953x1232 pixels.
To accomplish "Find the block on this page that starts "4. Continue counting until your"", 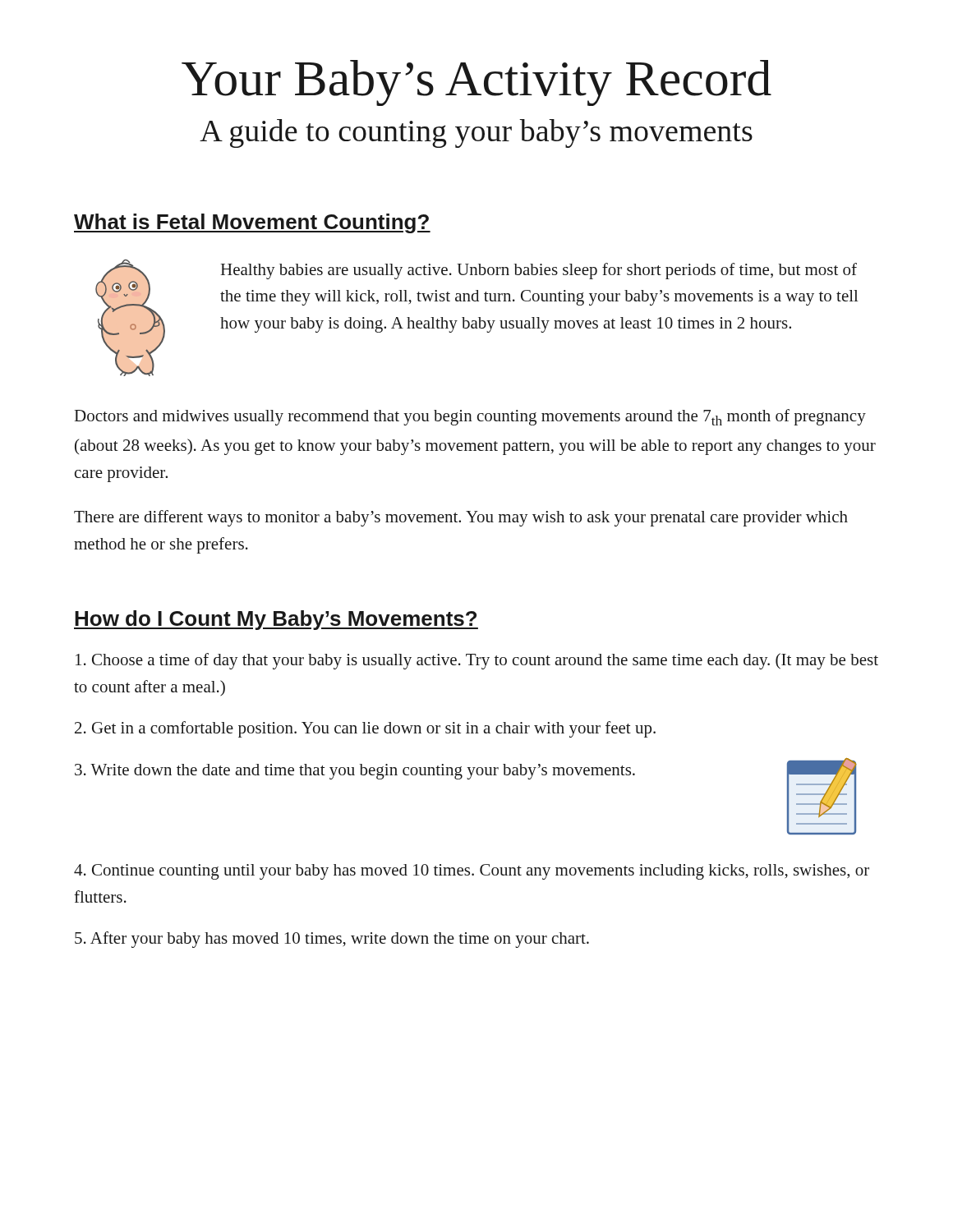I will coord(472,883).
